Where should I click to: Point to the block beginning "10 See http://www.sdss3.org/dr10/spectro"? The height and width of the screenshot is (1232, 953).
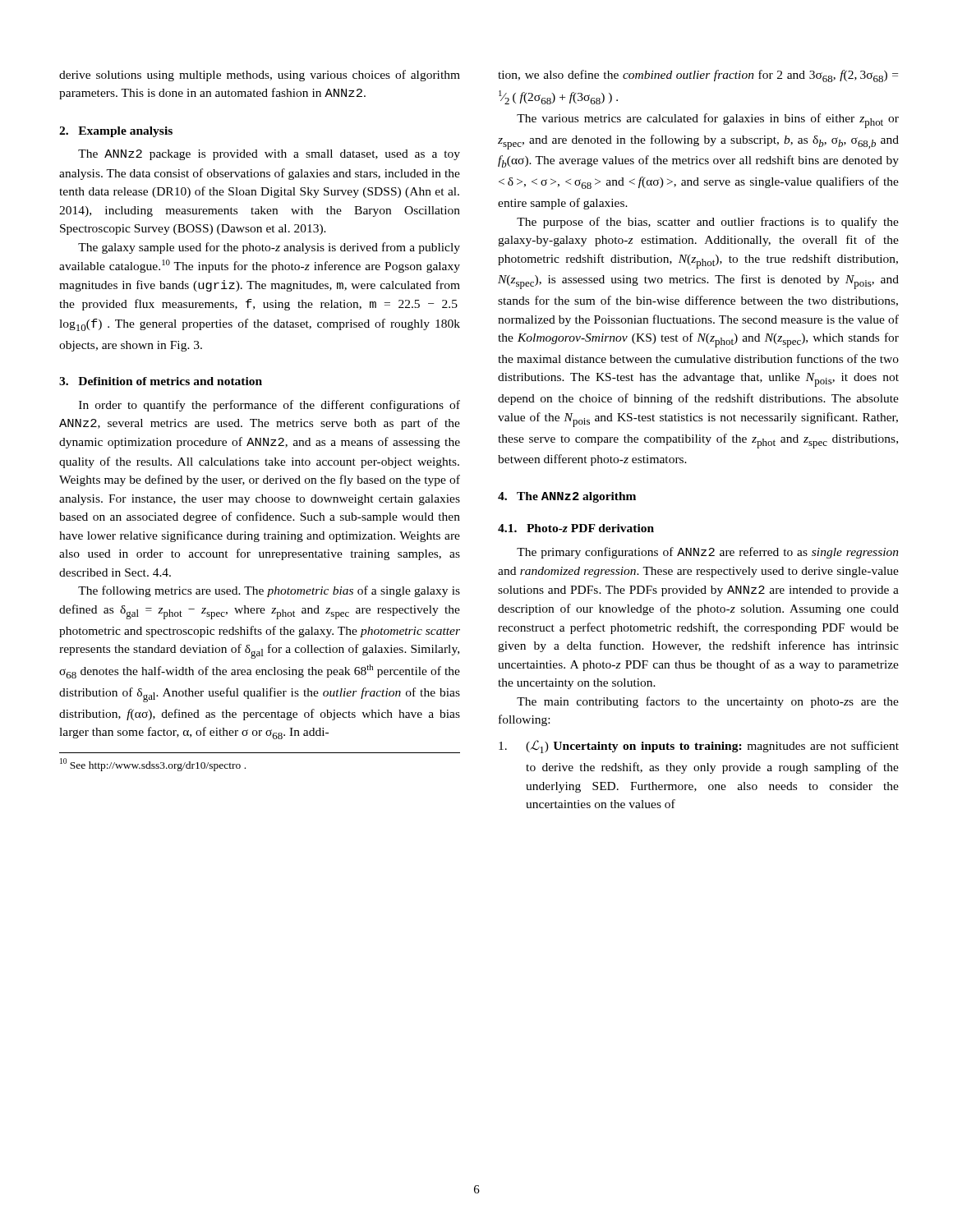pyautogui.click(x=153, y=764)
